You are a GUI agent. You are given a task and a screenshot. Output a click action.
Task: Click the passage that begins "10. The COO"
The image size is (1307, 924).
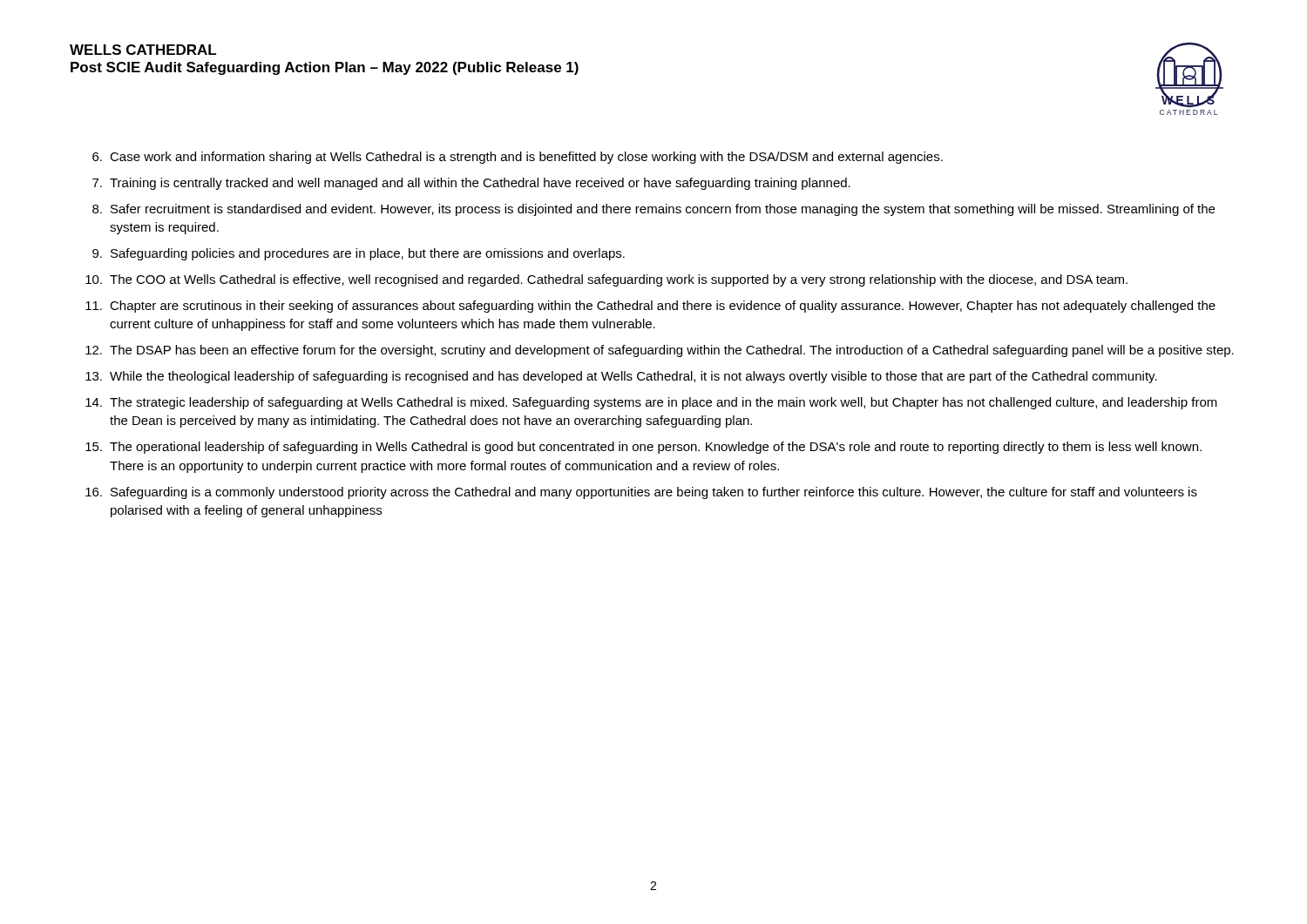tap(654, 279)
